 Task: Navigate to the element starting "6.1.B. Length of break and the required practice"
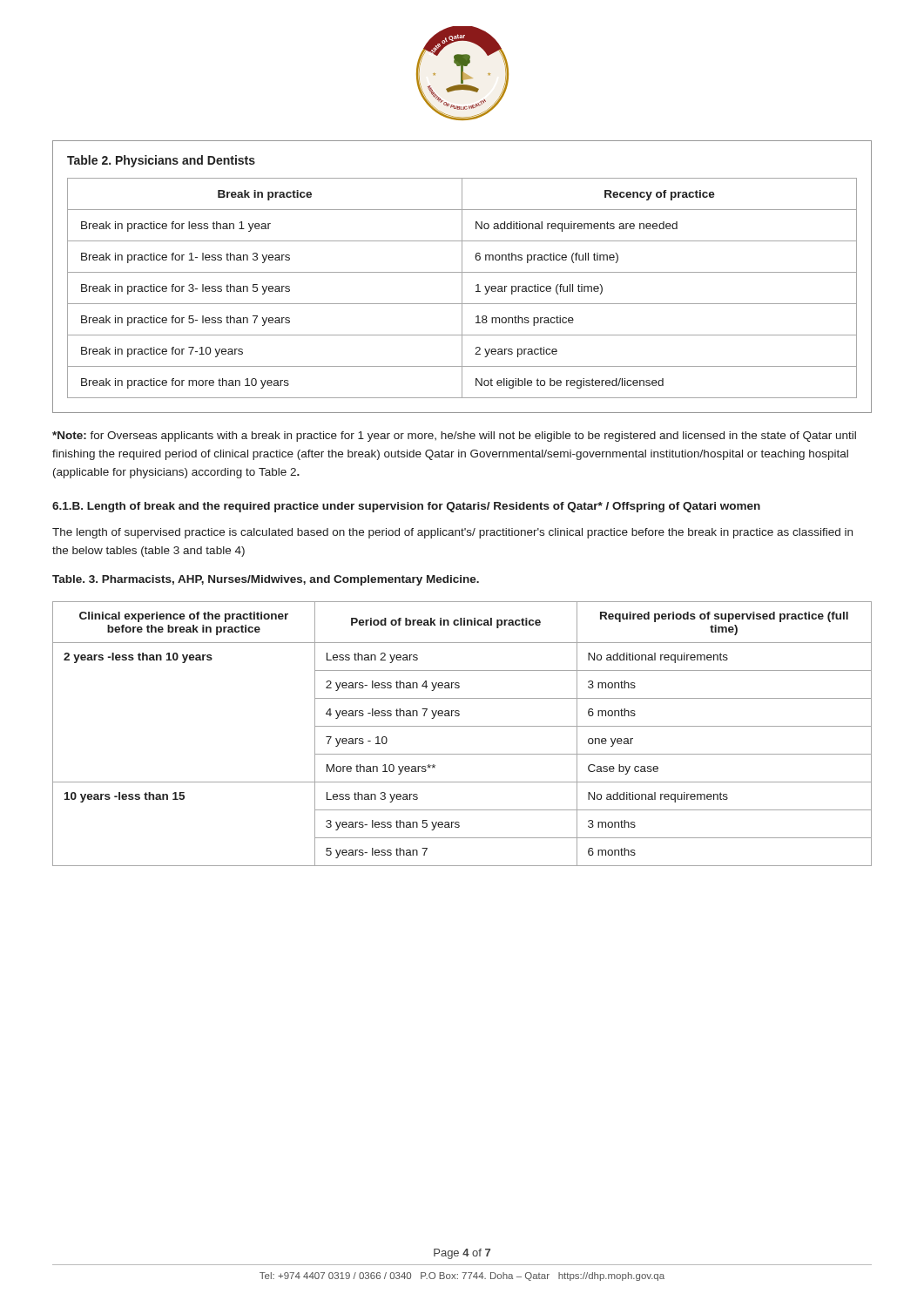coord(406,506)
